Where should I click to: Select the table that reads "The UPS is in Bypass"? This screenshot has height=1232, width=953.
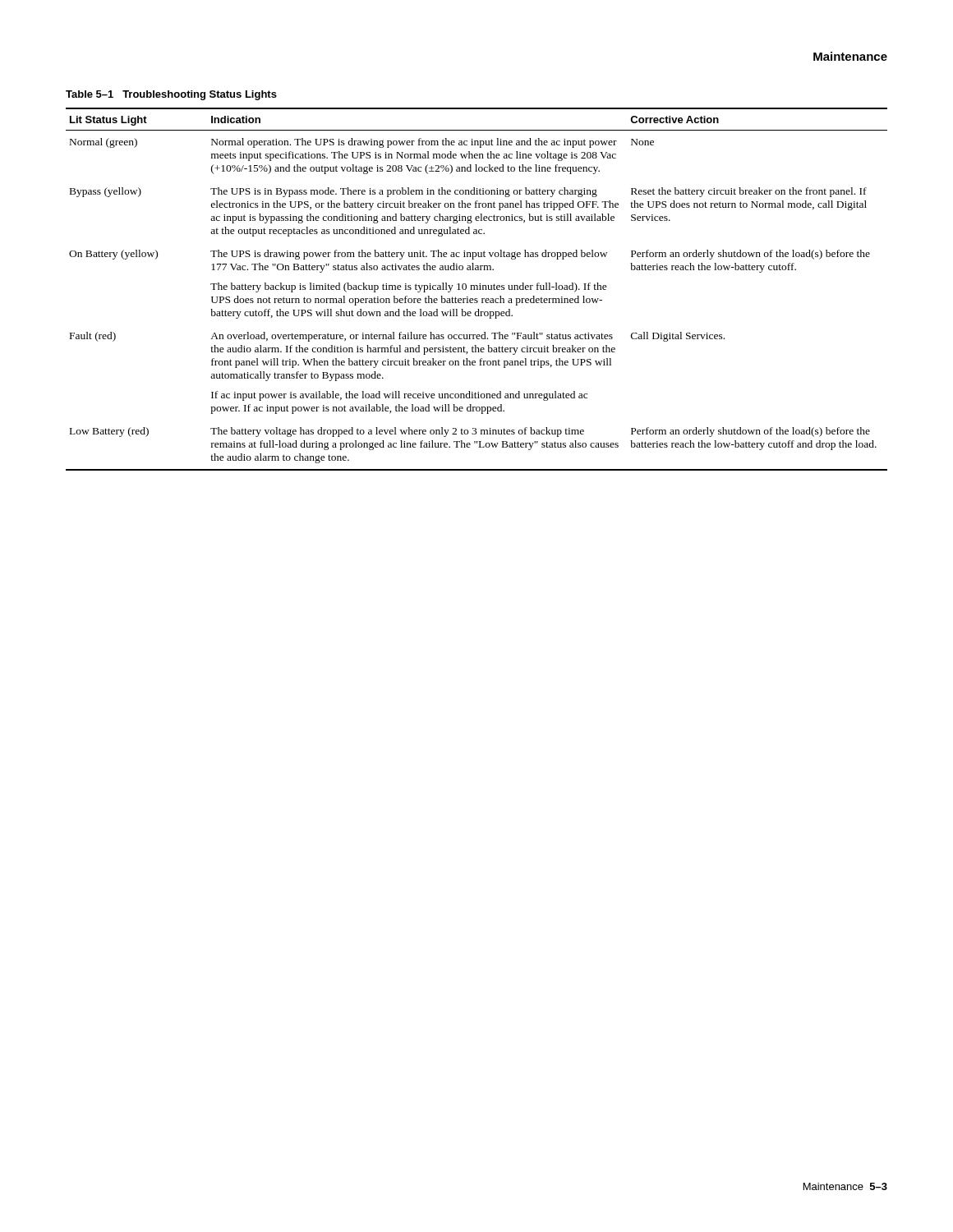[476, 289]
